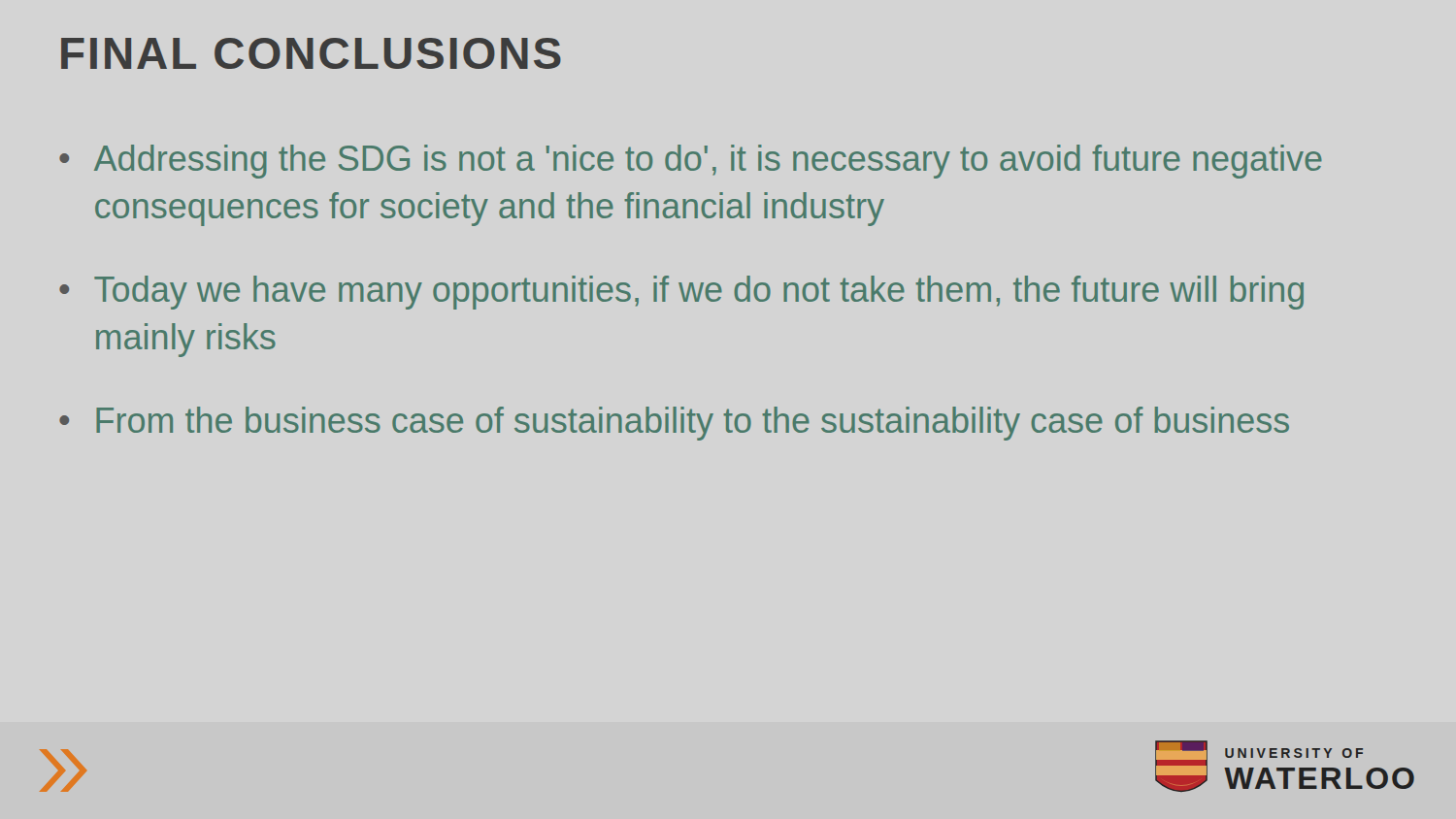This screenshot has height=819, width=1456.
Task: Locate the list item with the text "• Today we have"
Action: tap(718, 314)
